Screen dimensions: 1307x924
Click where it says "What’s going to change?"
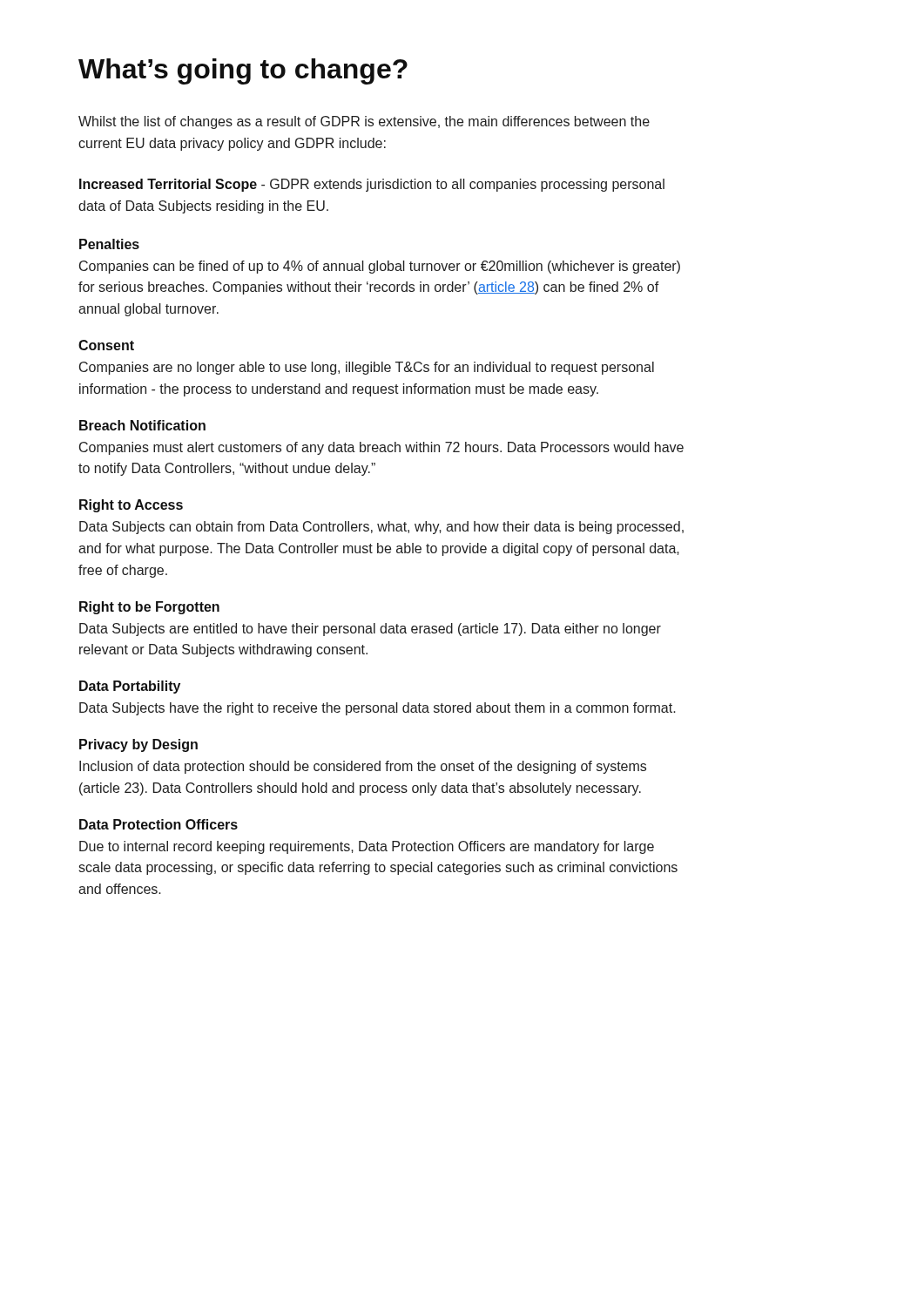pyautogui.click(x=244, y=69)
